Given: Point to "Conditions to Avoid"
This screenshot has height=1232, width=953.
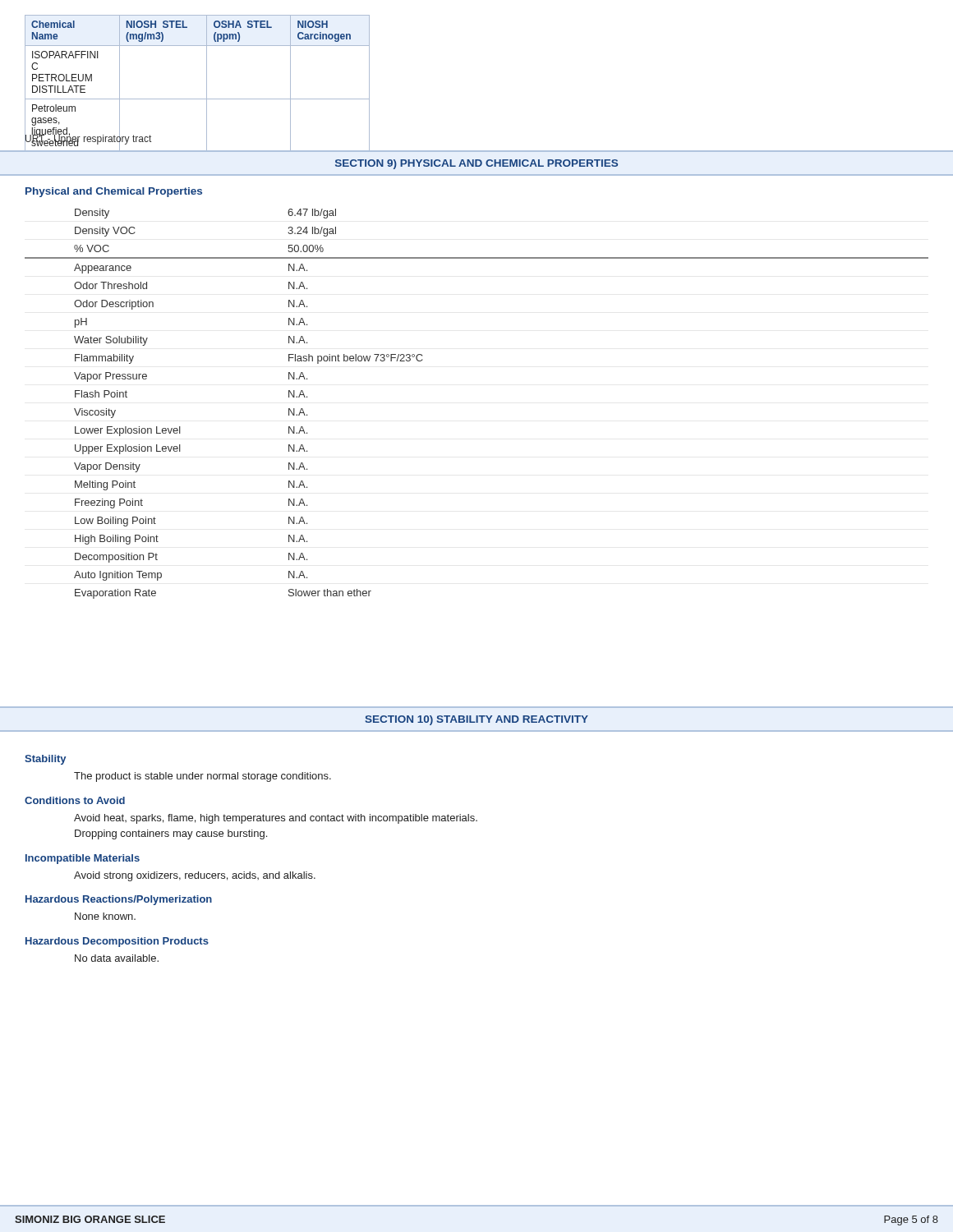Looking at the screenshot, I should (75, 800).
